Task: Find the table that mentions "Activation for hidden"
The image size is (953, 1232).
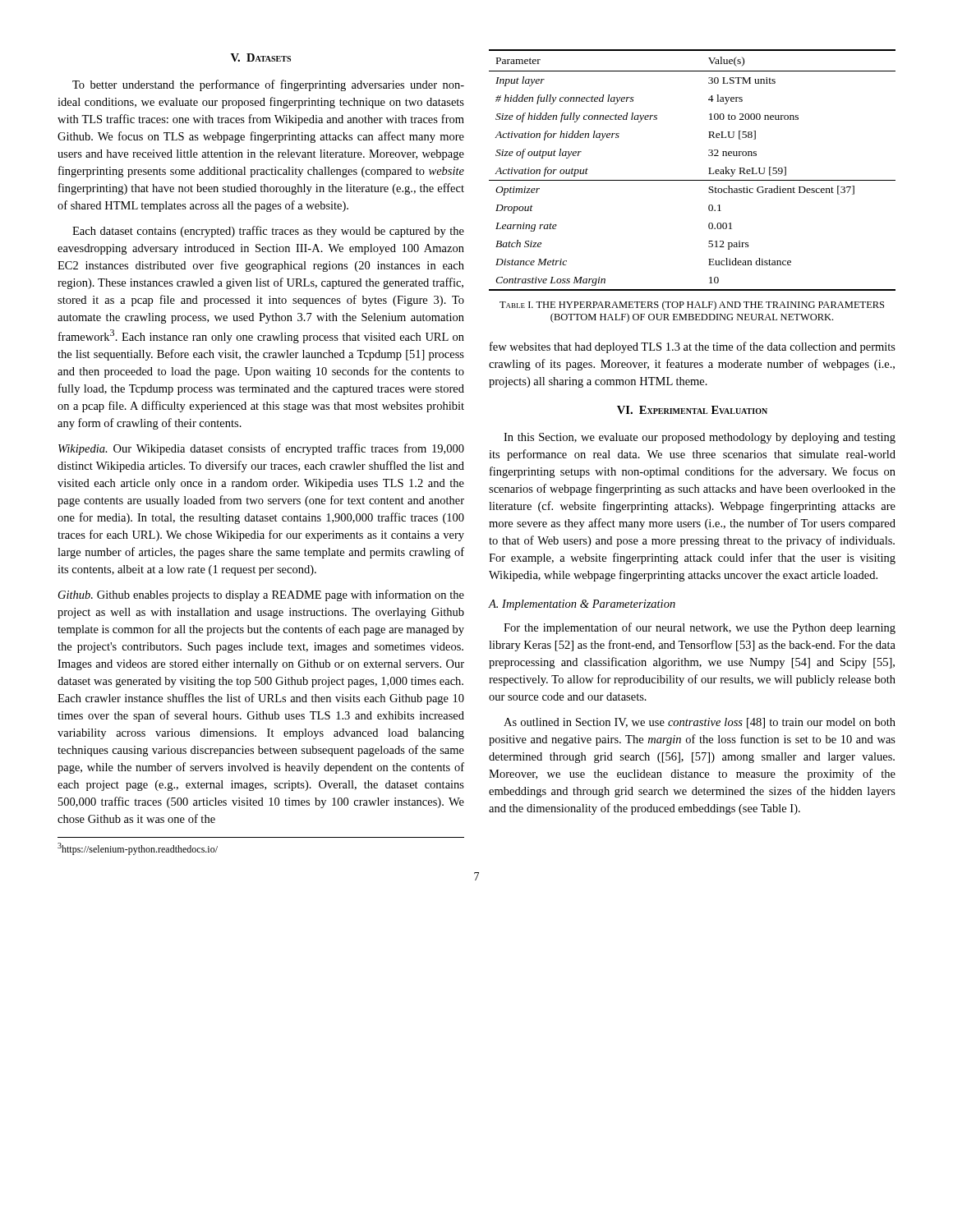Action: [x=692, y=171]
